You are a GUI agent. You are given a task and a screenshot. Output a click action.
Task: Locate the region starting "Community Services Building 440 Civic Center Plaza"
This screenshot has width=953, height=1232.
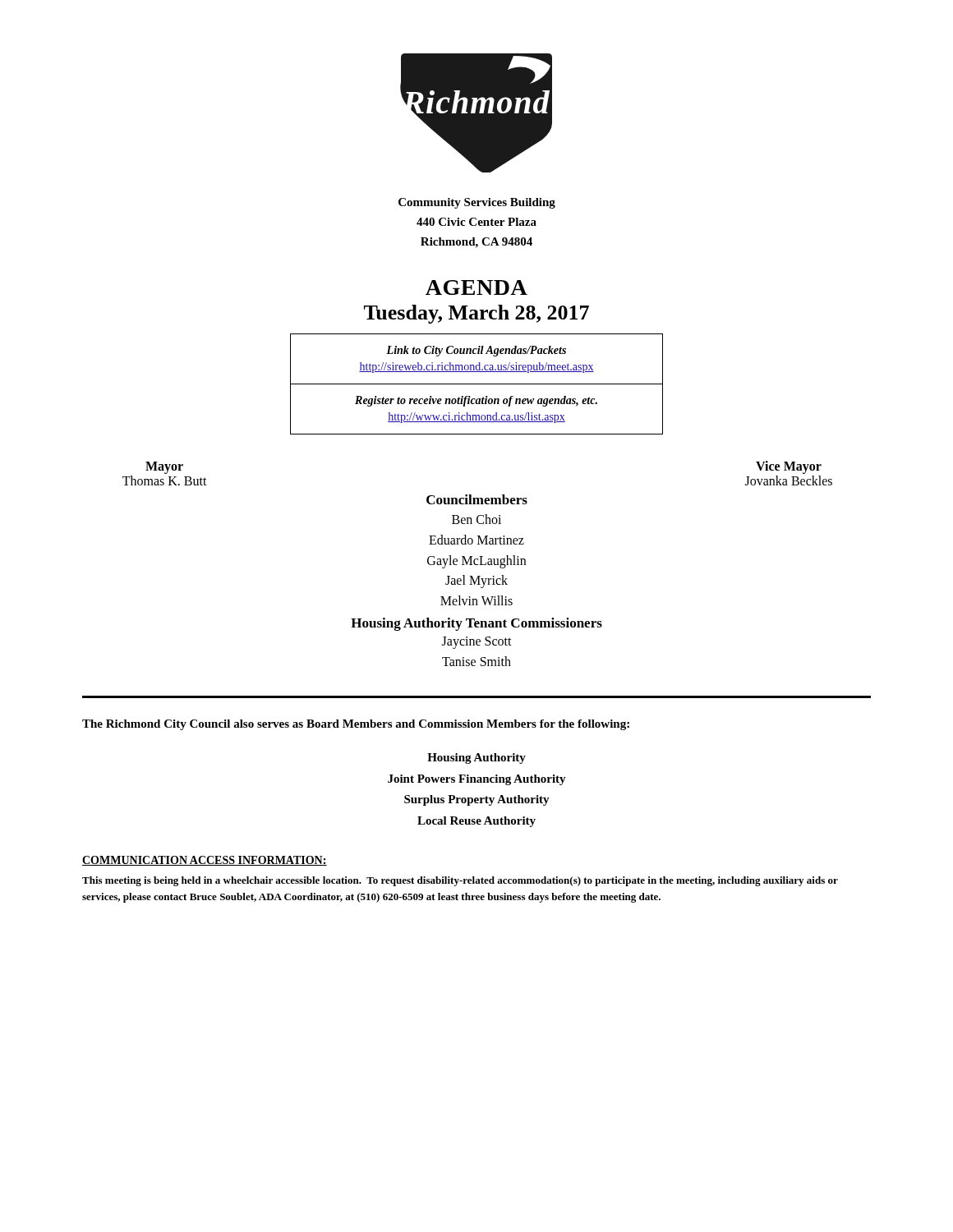point(476,222)
